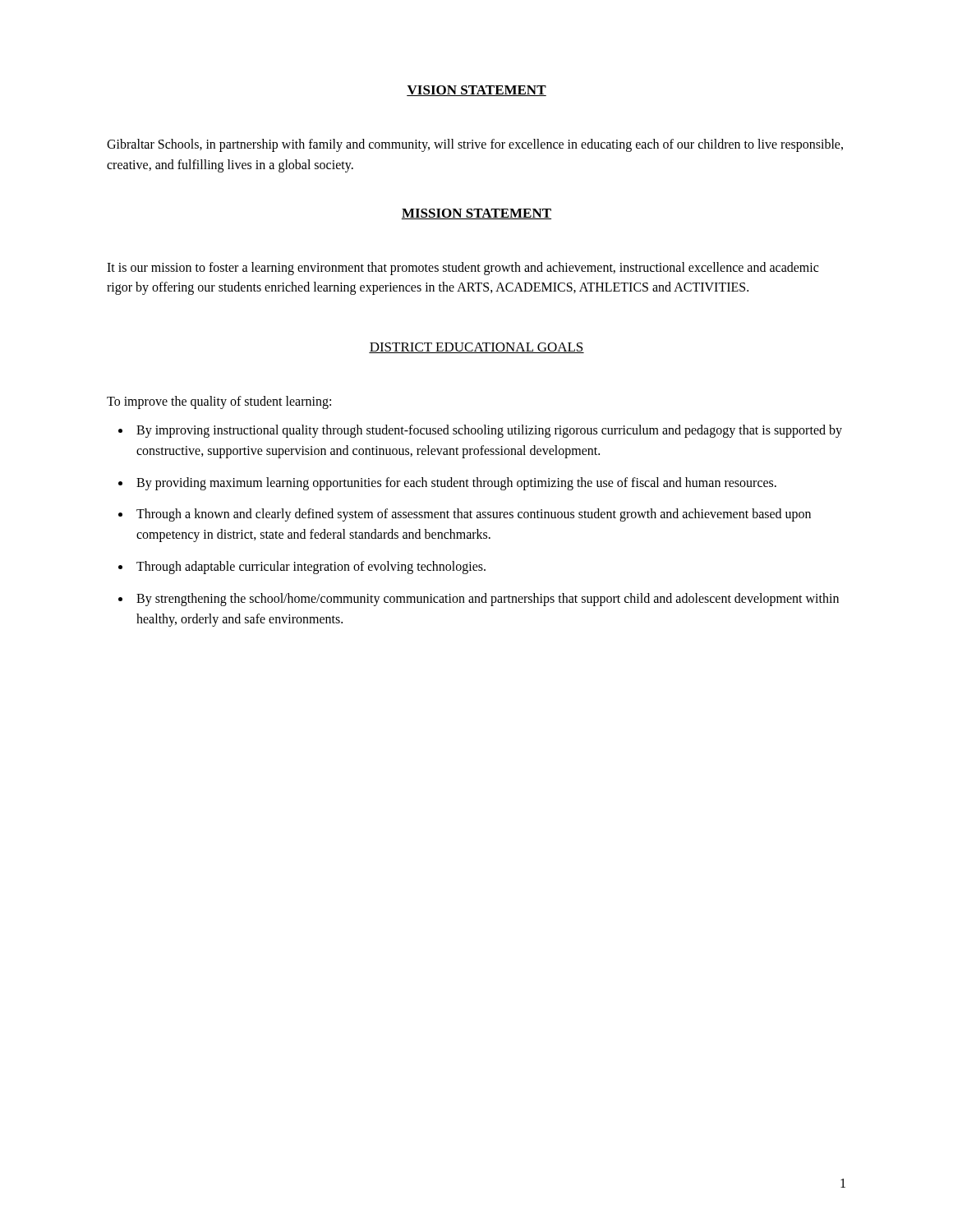This screenshot has height=1232, width=953.
Task: Find the passage starting "Through adaptable curricular integration of"
Action: click(311, 566)
